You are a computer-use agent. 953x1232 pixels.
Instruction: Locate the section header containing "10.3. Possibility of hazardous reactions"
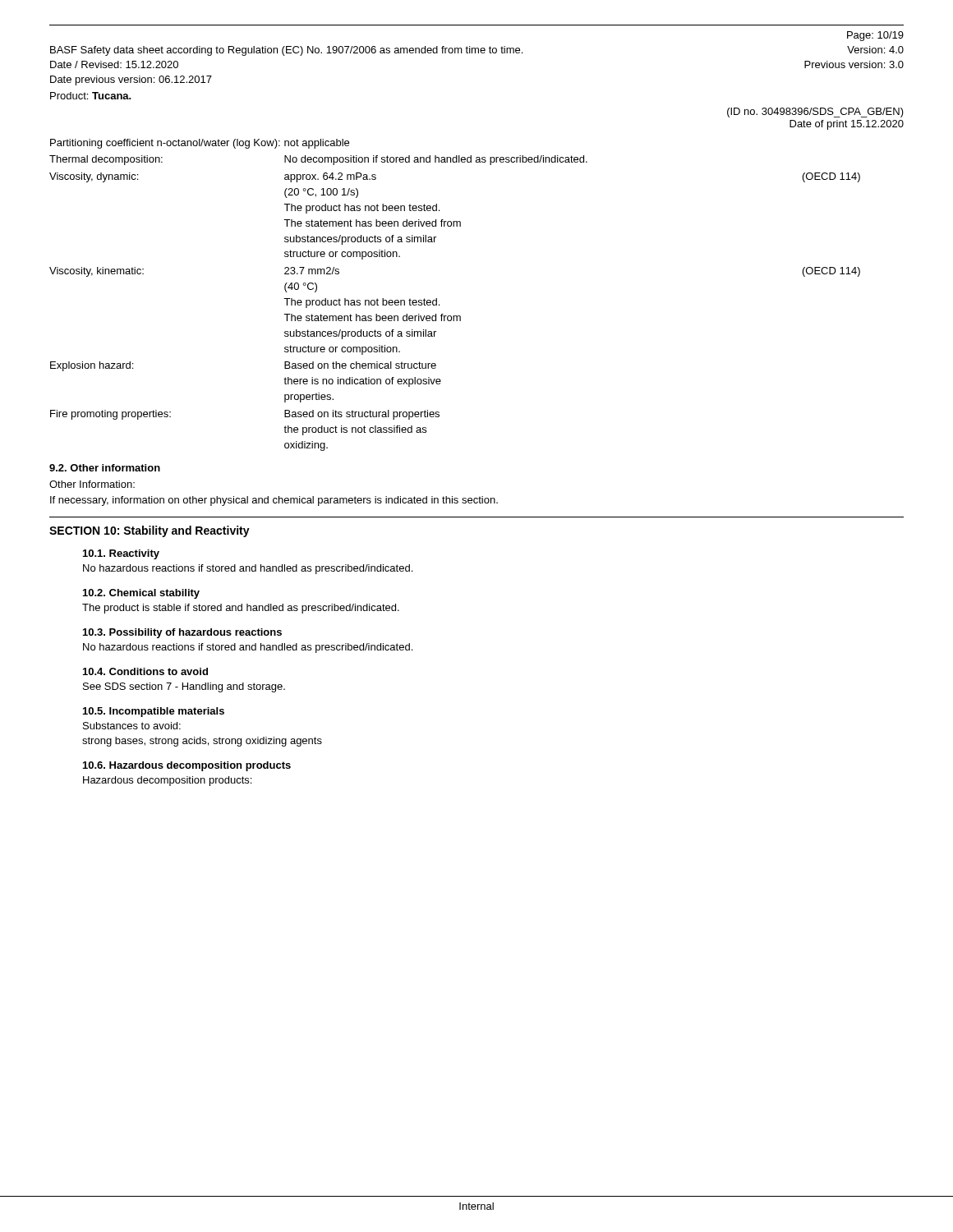pos(182,632)
